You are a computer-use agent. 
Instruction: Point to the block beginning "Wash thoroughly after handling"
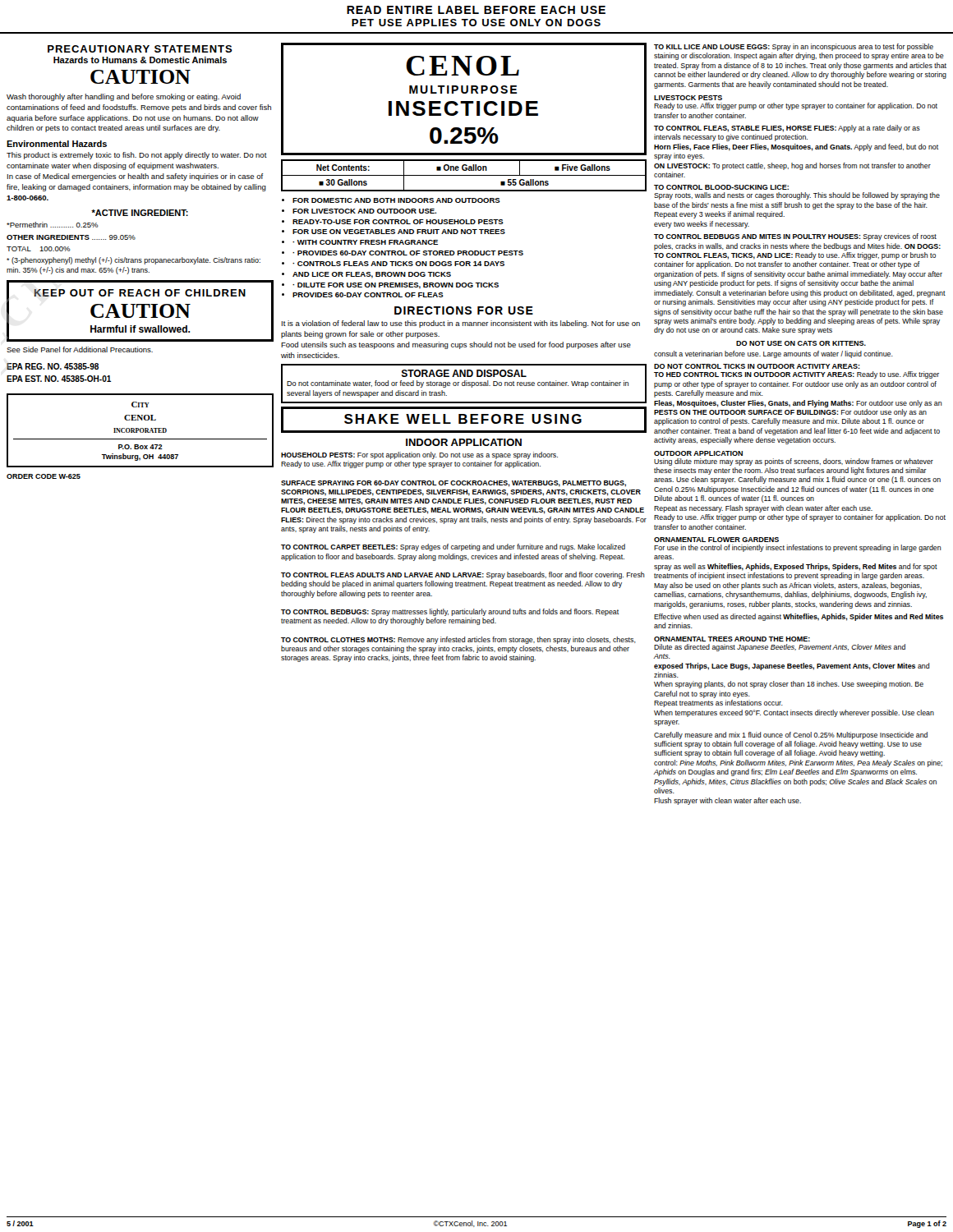[139, 112]
